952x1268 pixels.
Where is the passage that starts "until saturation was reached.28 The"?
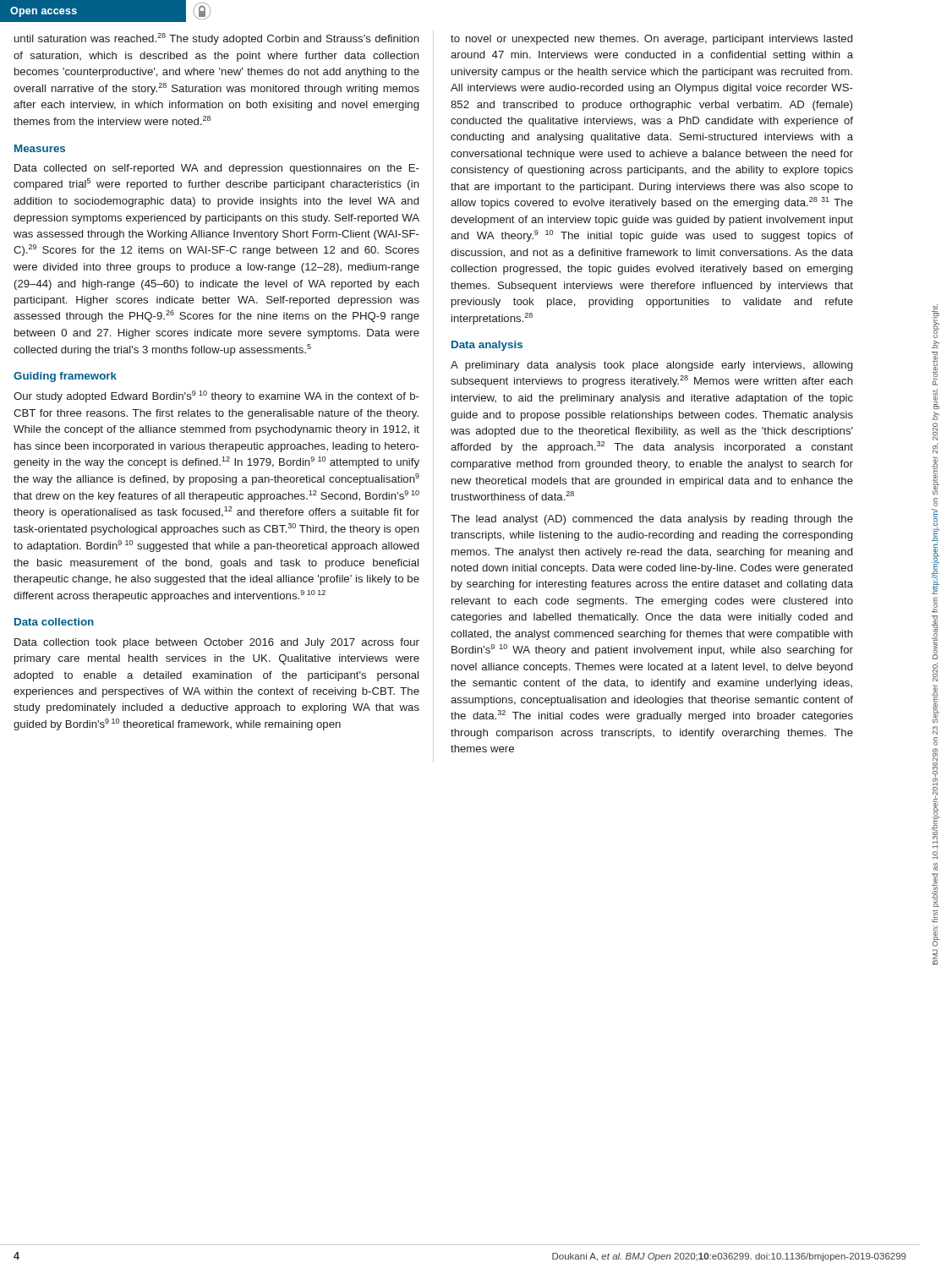tap(216, 80)
